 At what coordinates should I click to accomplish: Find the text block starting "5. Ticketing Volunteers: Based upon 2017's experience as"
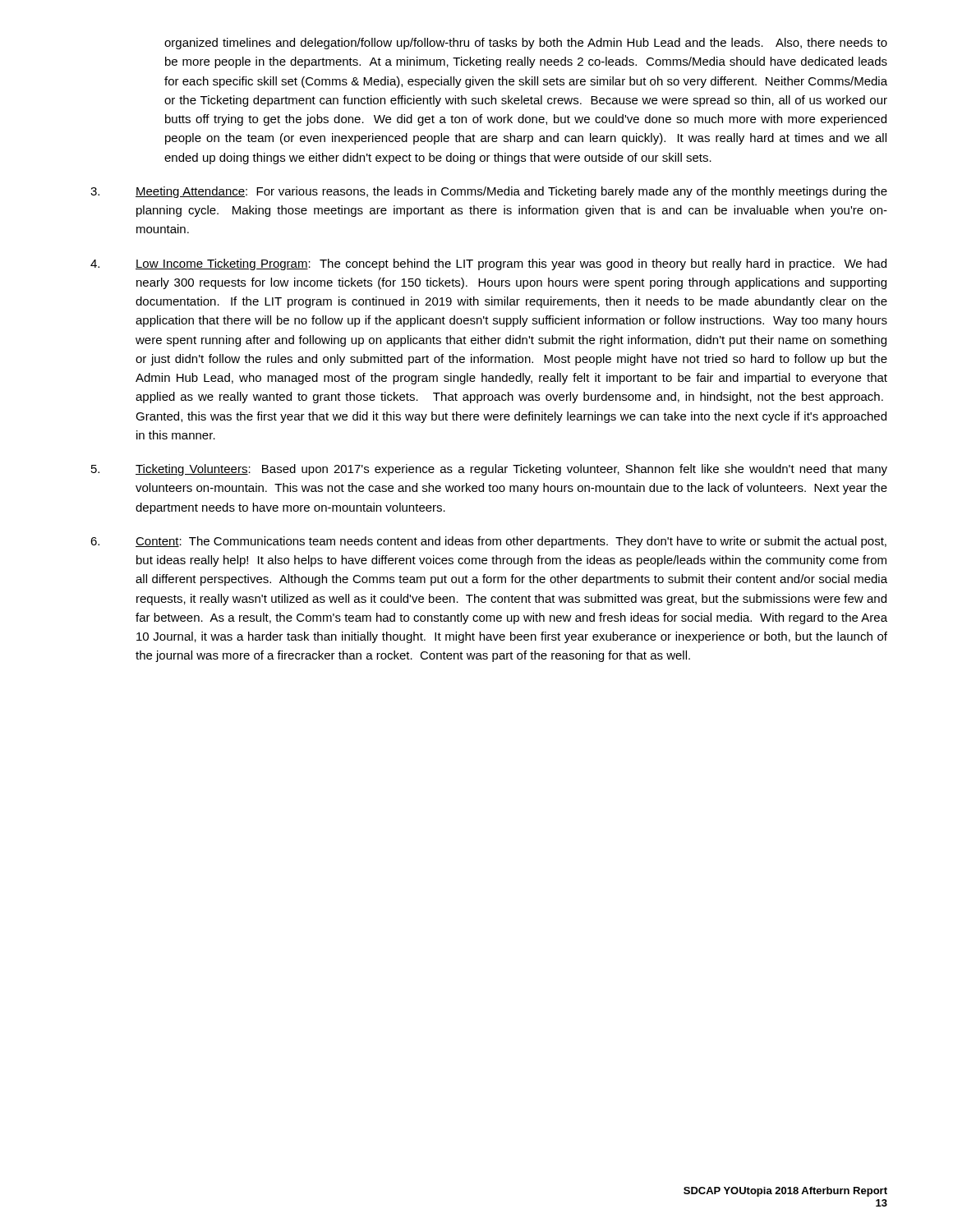tap(489, 488)
